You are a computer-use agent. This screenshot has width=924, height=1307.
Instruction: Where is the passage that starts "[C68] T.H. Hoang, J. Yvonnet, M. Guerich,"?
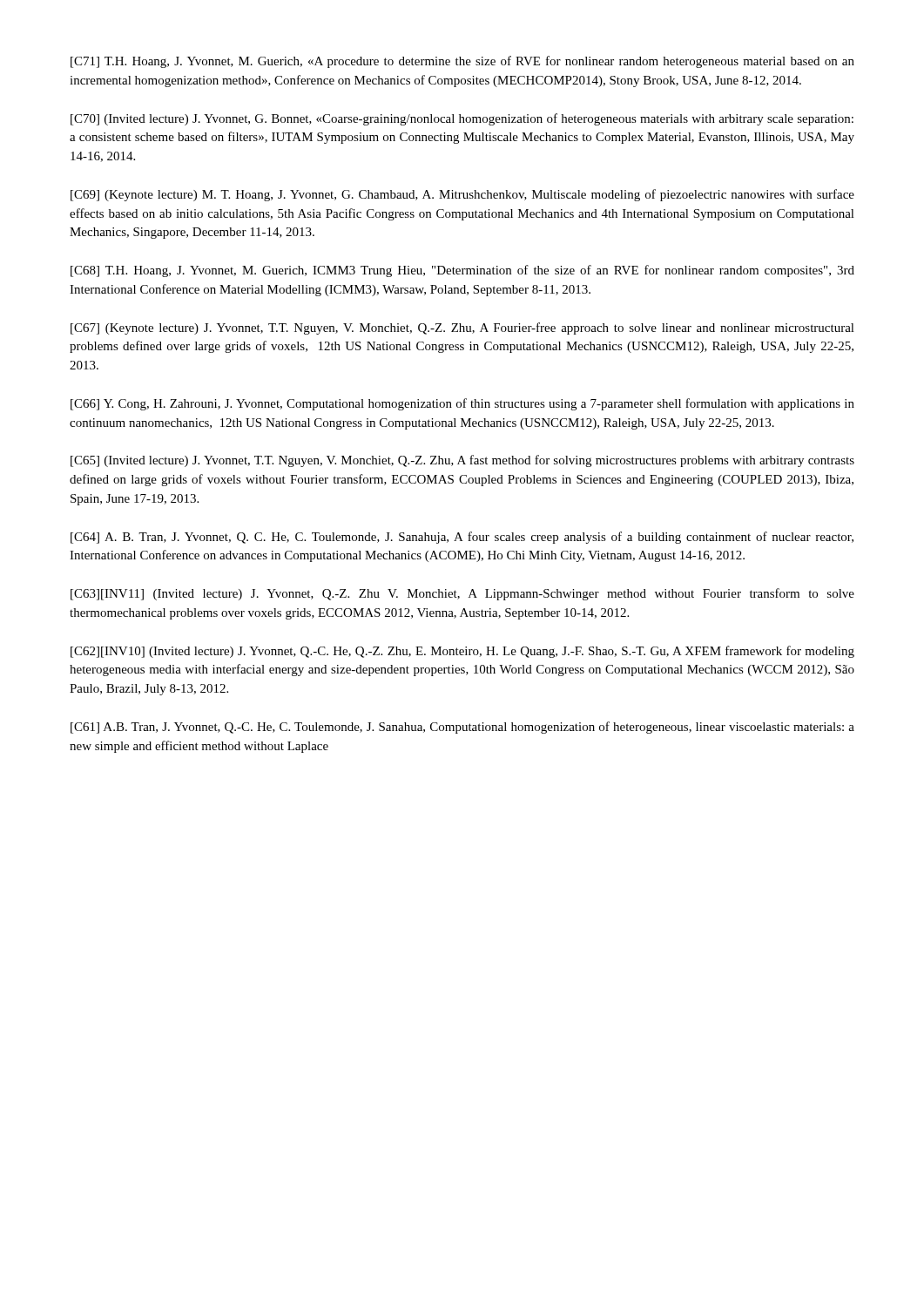click(x=462, y=280)
